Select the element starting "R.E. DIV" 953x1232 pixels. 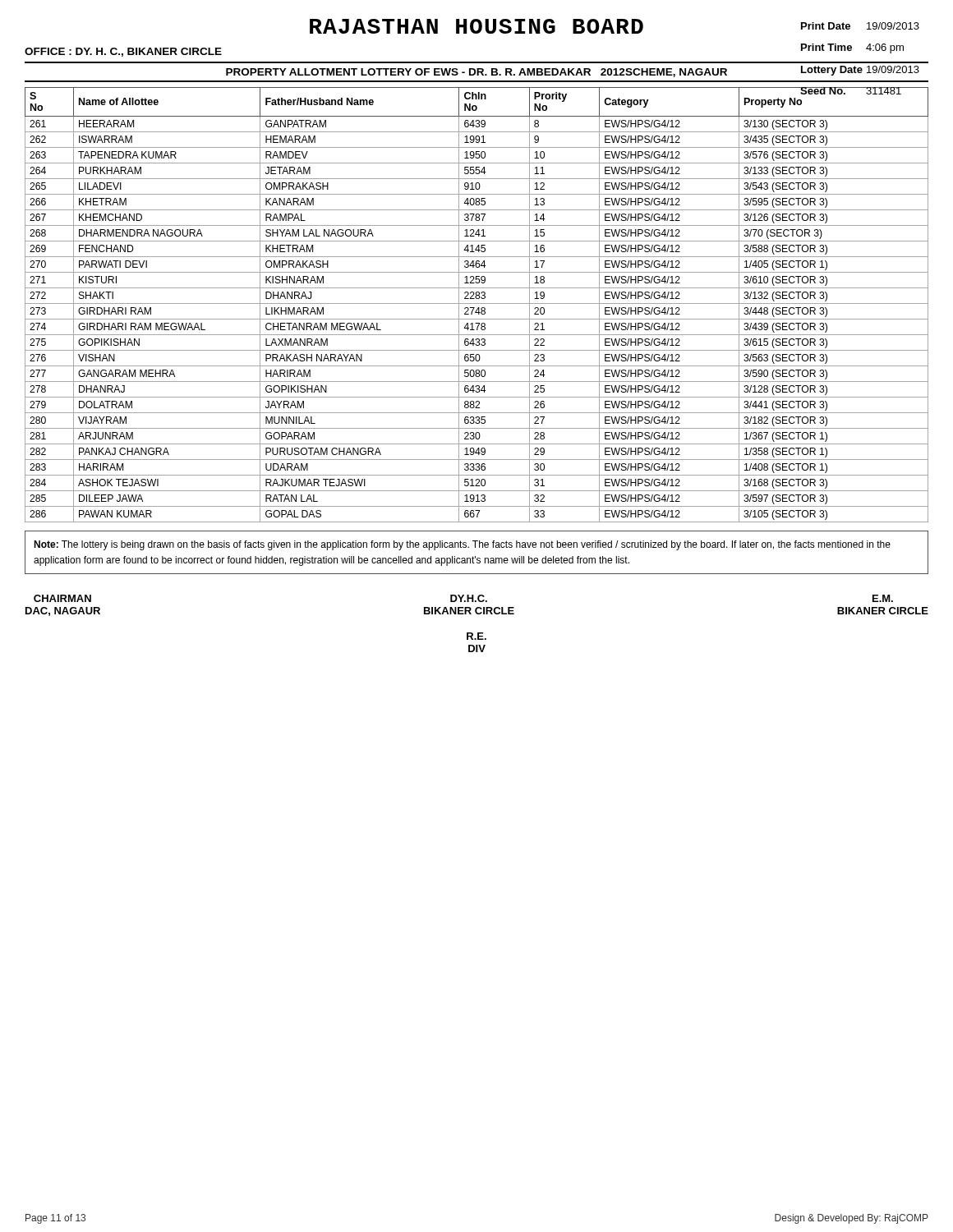tap(476, 642)
